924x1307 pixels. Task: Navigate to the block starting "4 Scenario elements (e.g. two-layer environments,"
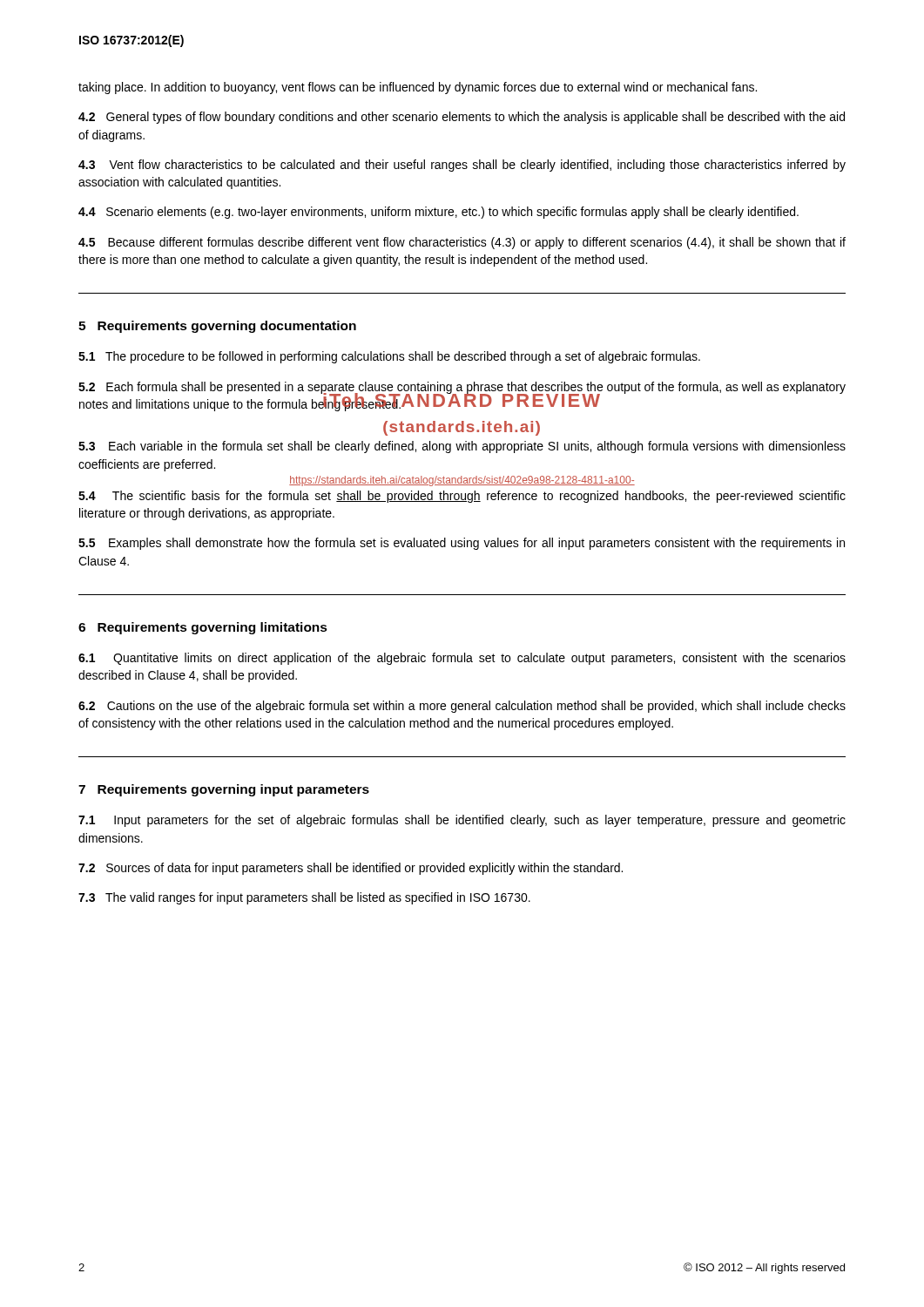click(462, 212)
